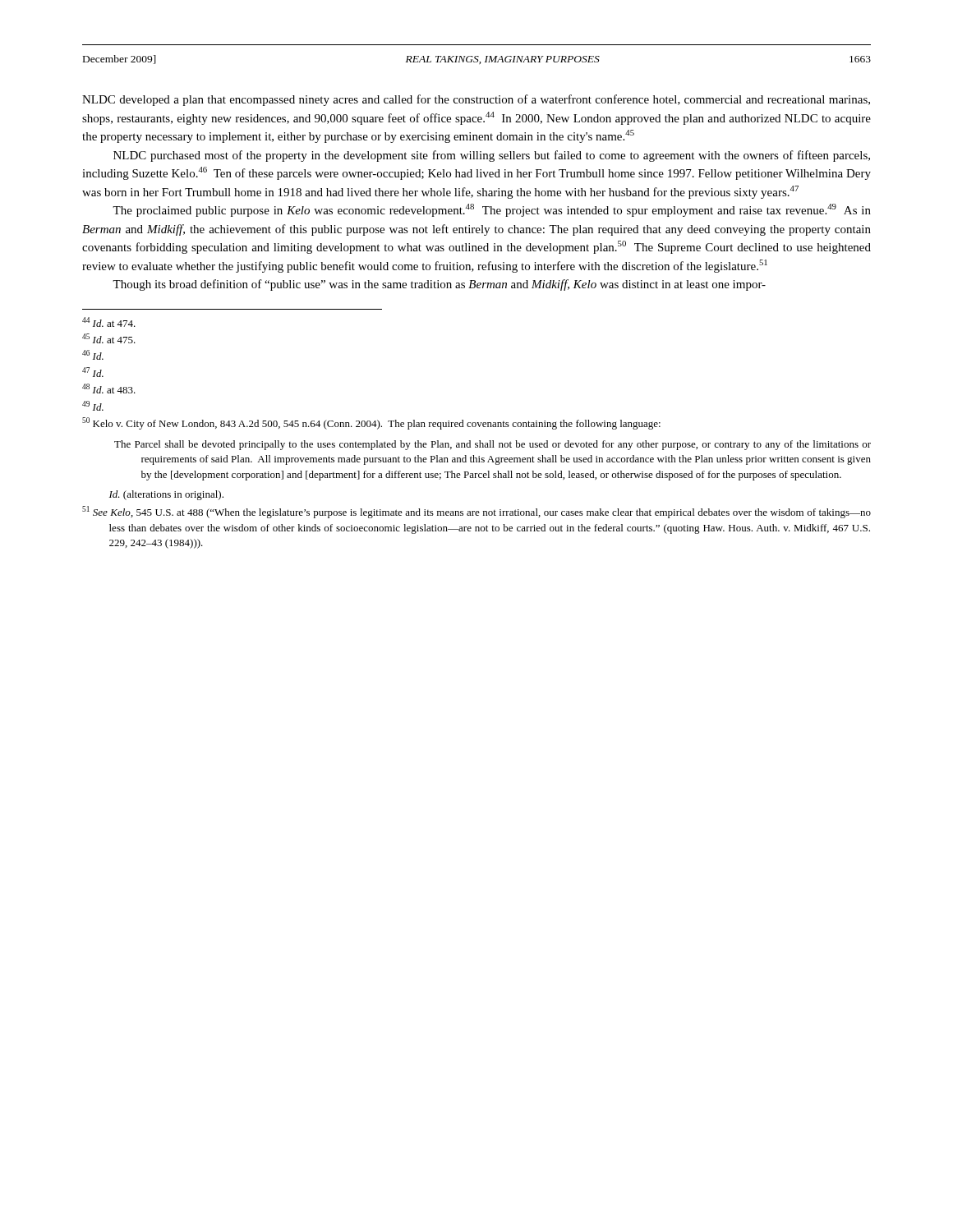Point to the text starting "44 Id. at 474."

point(109,322)
